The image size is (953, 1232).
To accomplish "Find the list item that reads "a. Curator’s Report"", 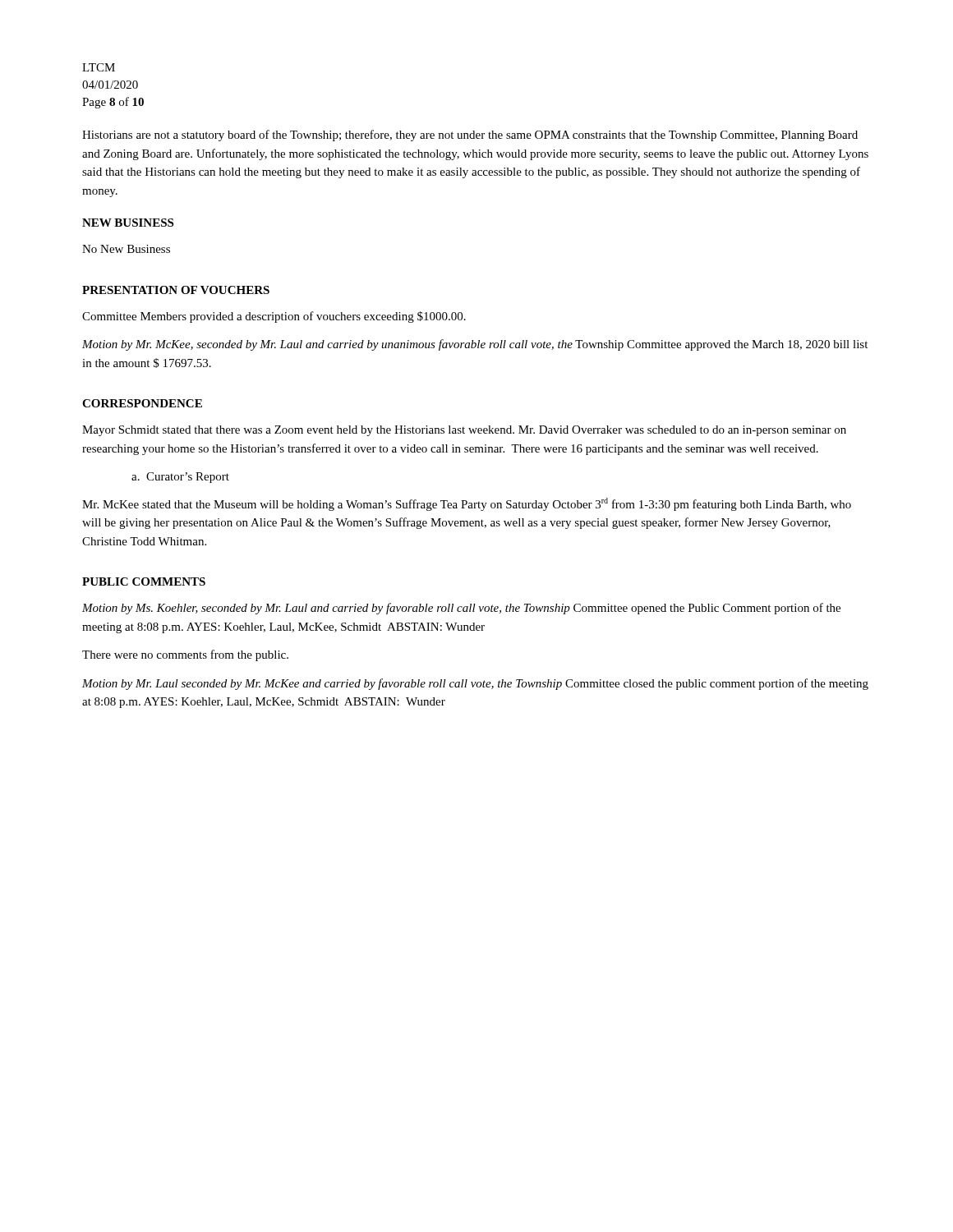I will pyautogui.click(x=180, y=476).
